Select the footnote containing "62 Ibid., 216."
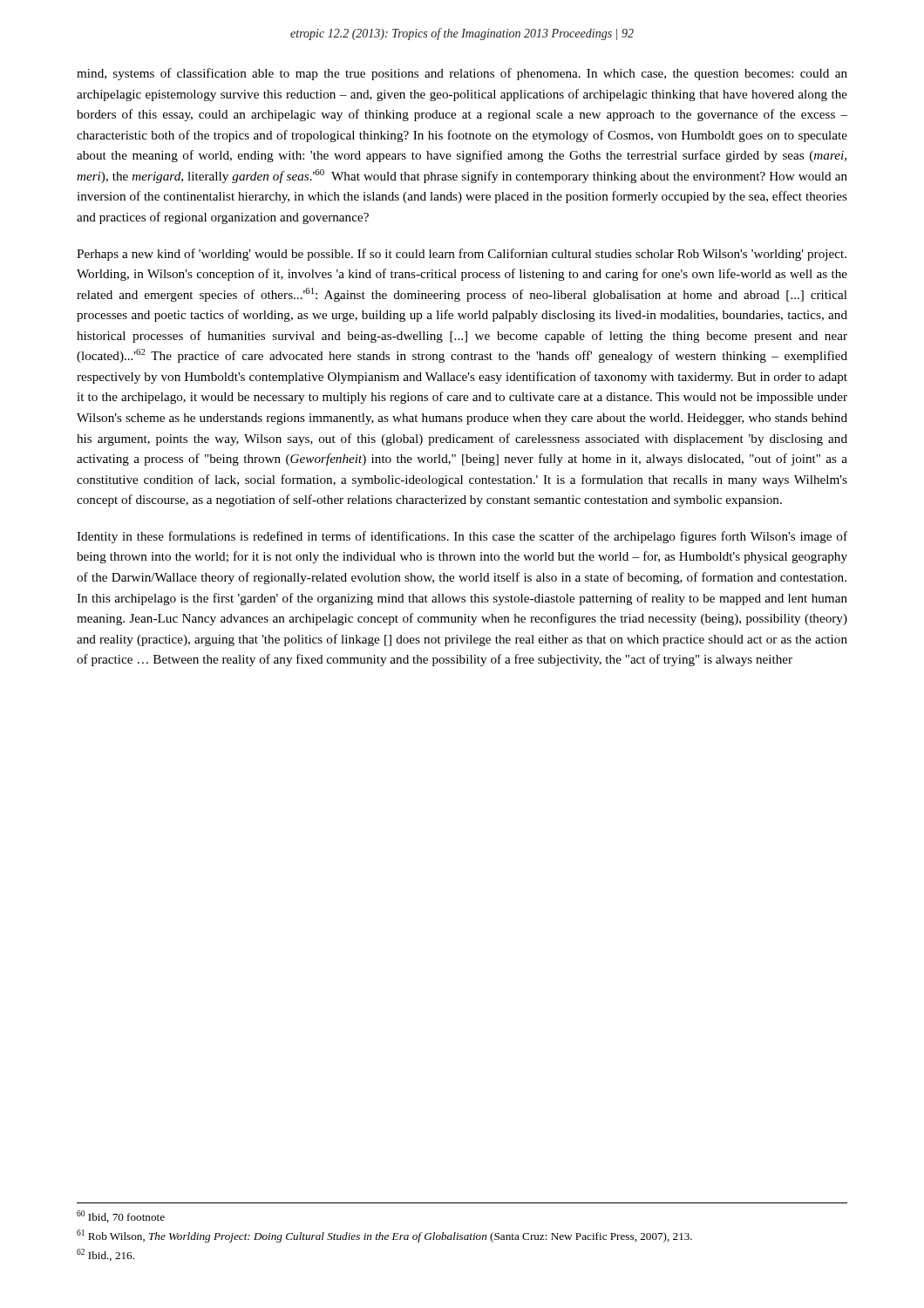This screenshot has width=924, height=1308. click(106, 1255)
